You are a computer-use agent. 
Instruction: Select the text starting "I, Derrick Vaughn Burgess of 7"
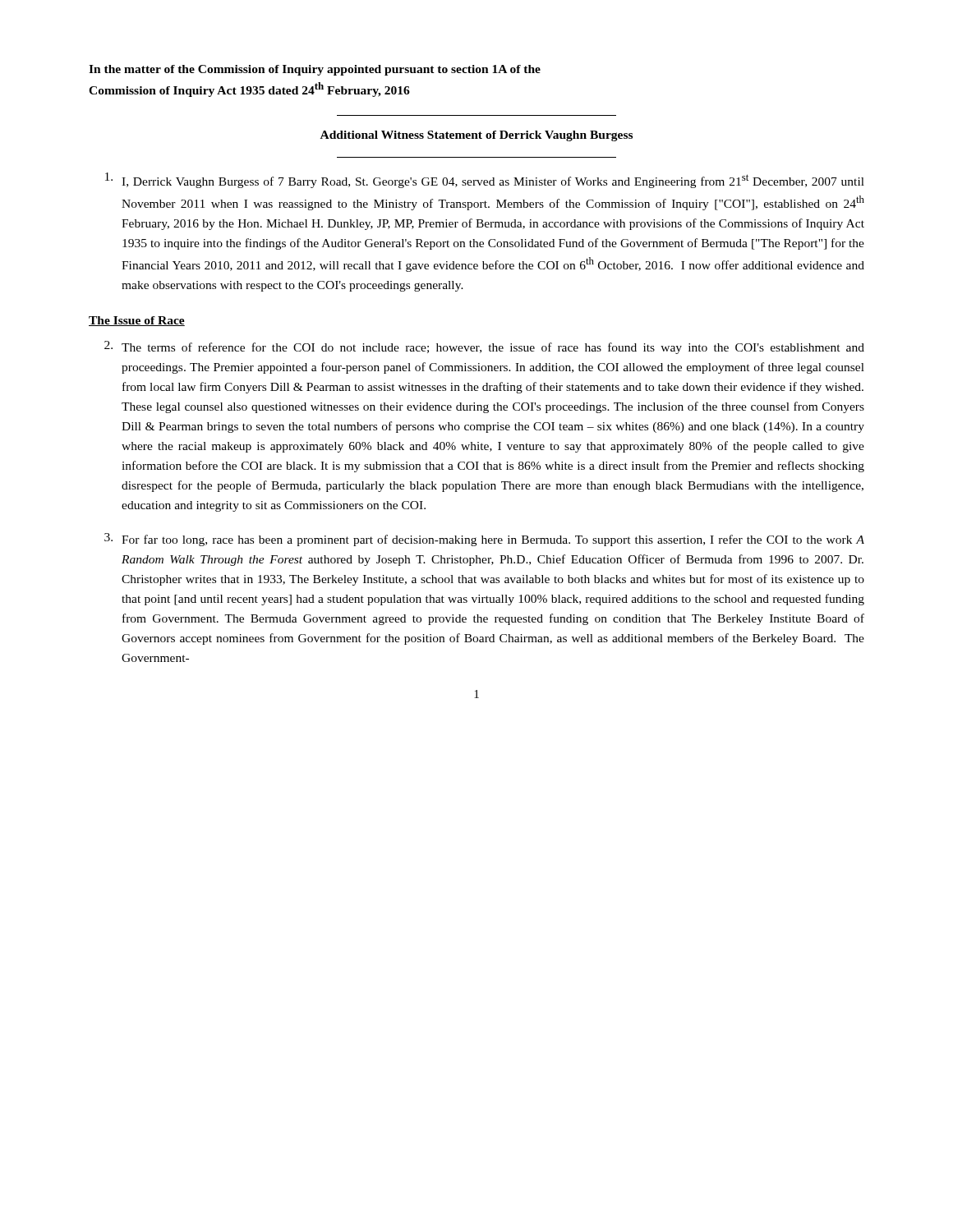point(476,232)
